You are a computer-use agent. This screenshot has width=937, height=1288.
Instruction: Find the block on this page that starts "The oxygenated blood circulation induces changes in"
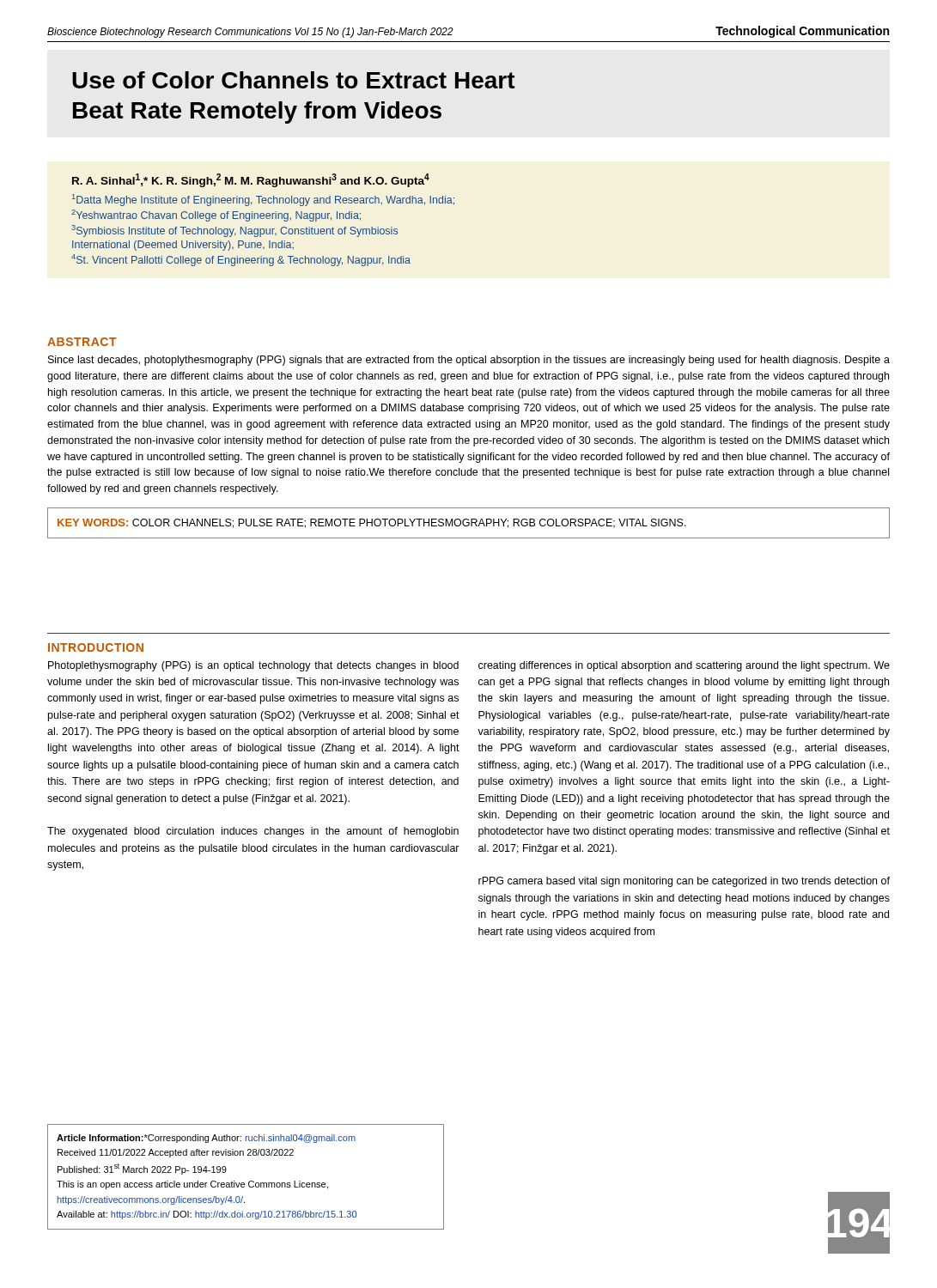coord(253,848)
